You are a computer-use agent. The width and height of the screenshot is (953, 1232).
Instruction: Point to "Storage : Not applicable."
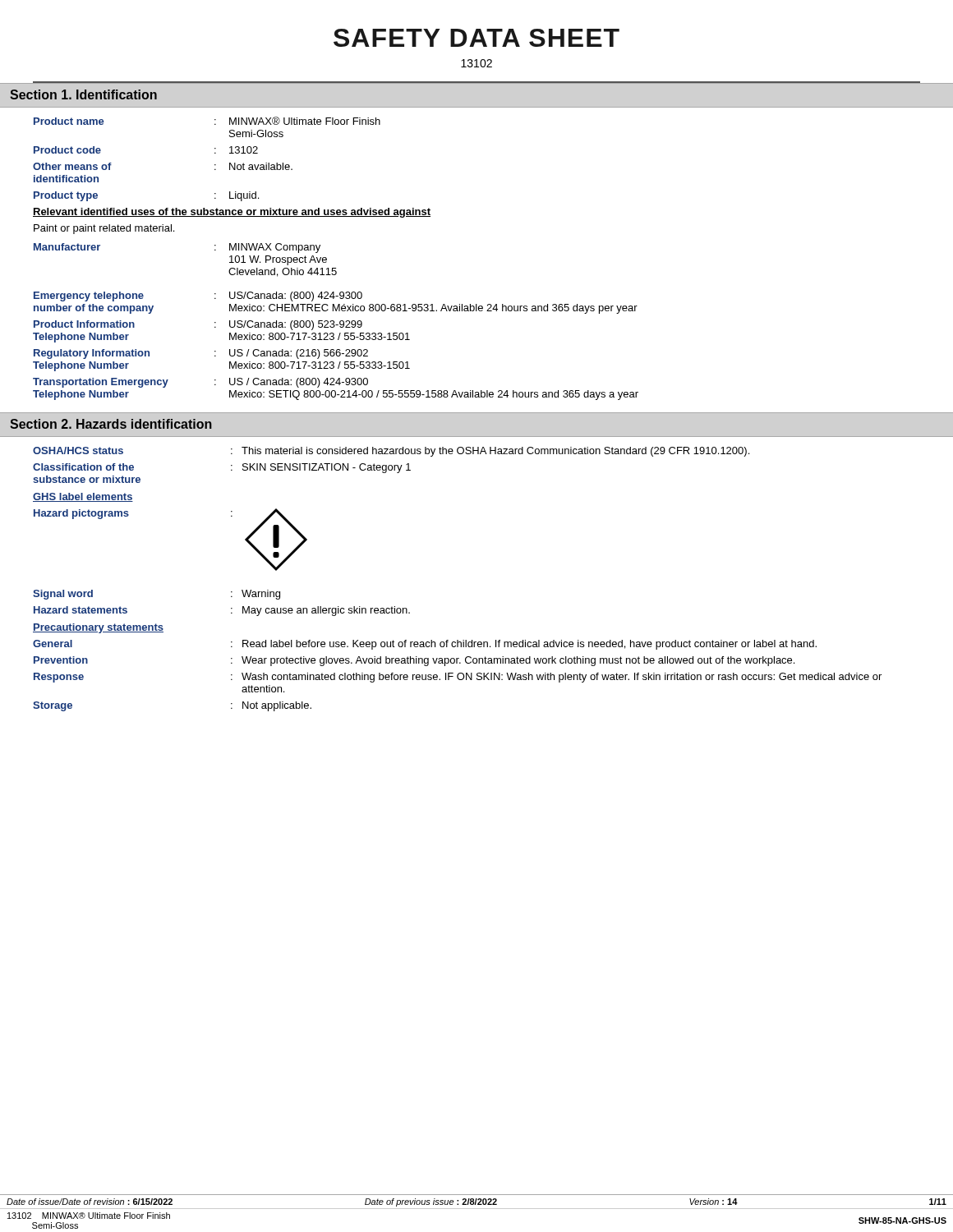pos(59,706)
